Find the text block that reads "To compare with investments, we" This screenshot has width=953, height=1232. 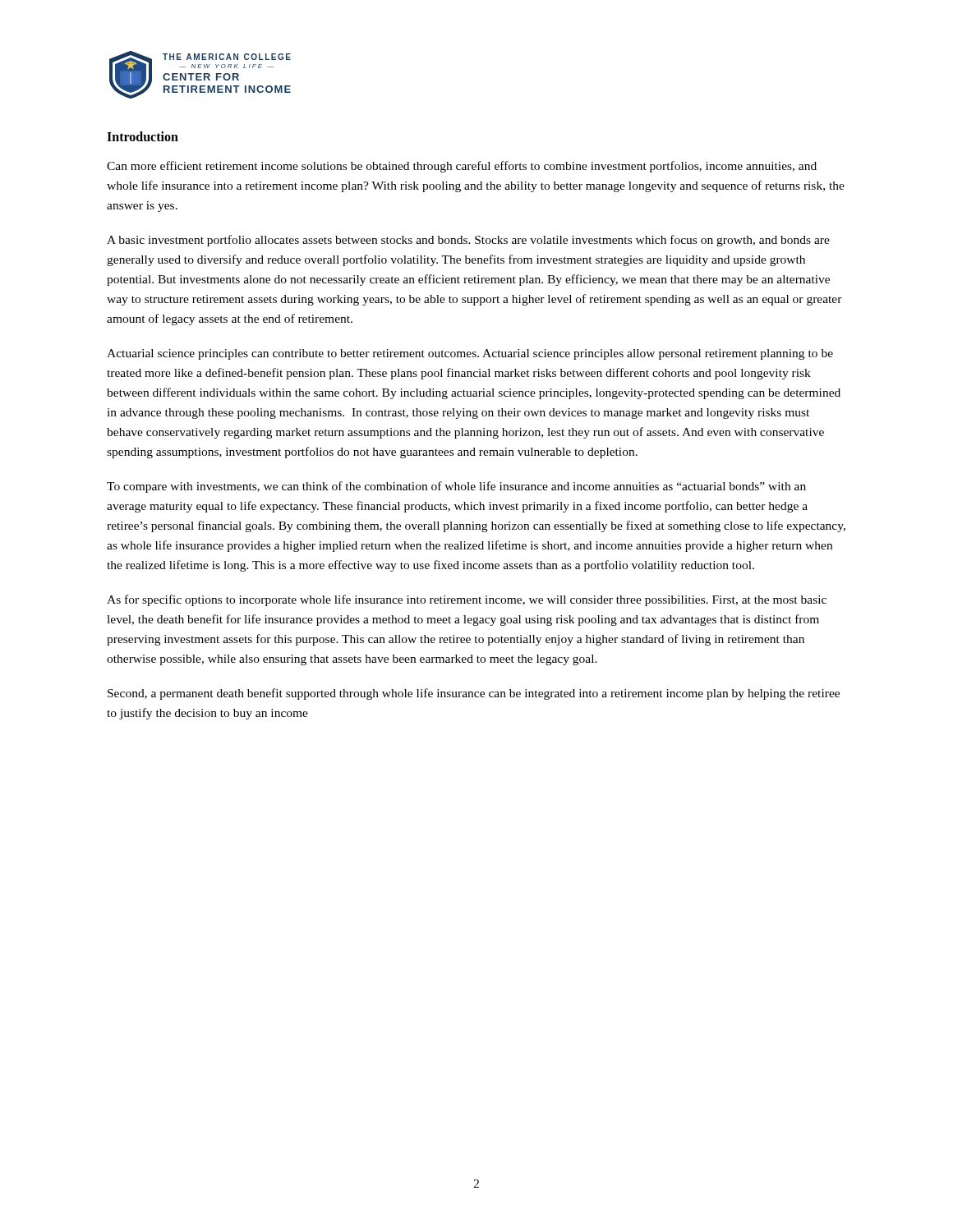[476, 525]
